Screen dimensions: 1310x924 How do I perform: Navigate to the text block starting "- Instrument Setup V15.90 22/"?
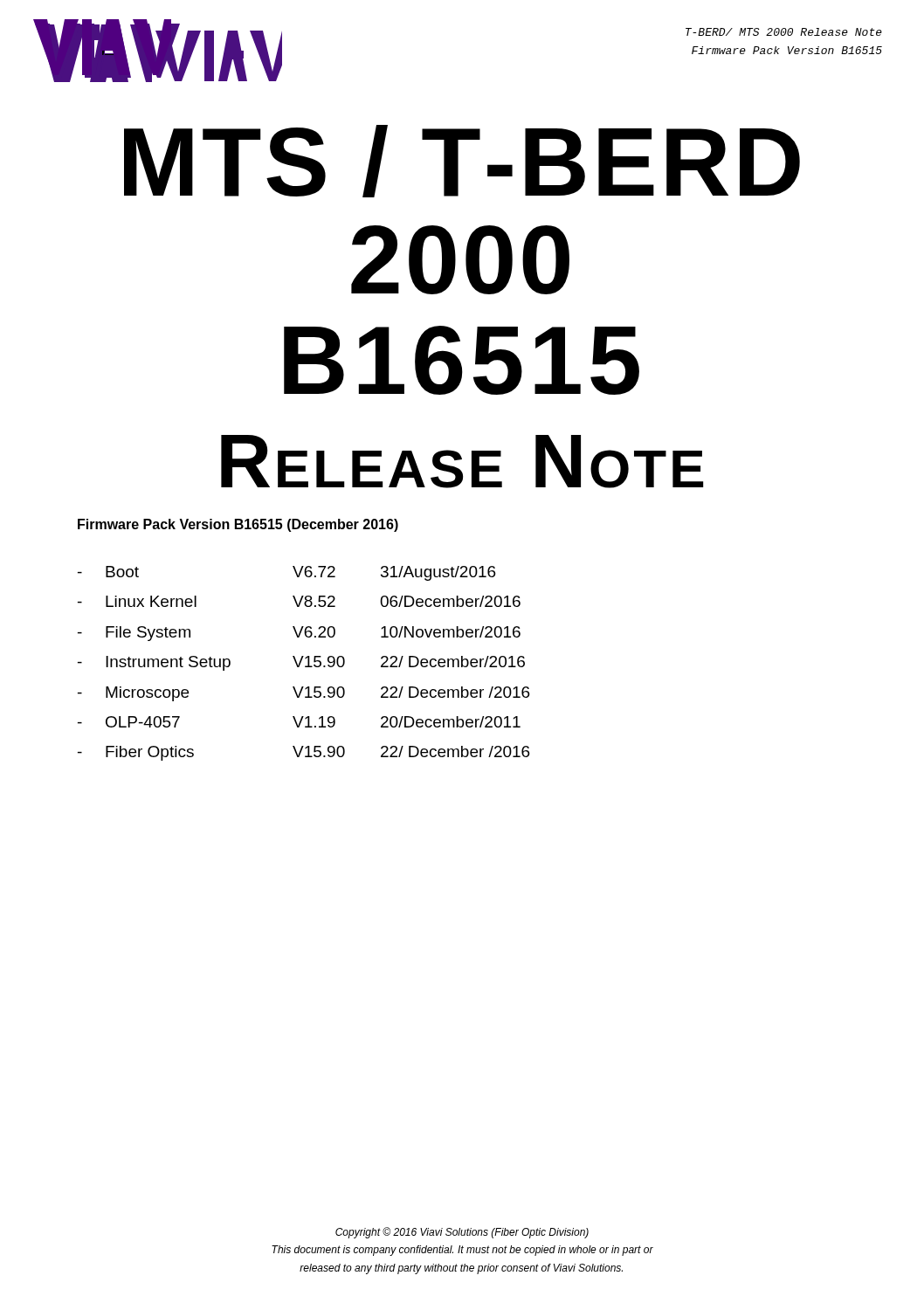(301, 662)
